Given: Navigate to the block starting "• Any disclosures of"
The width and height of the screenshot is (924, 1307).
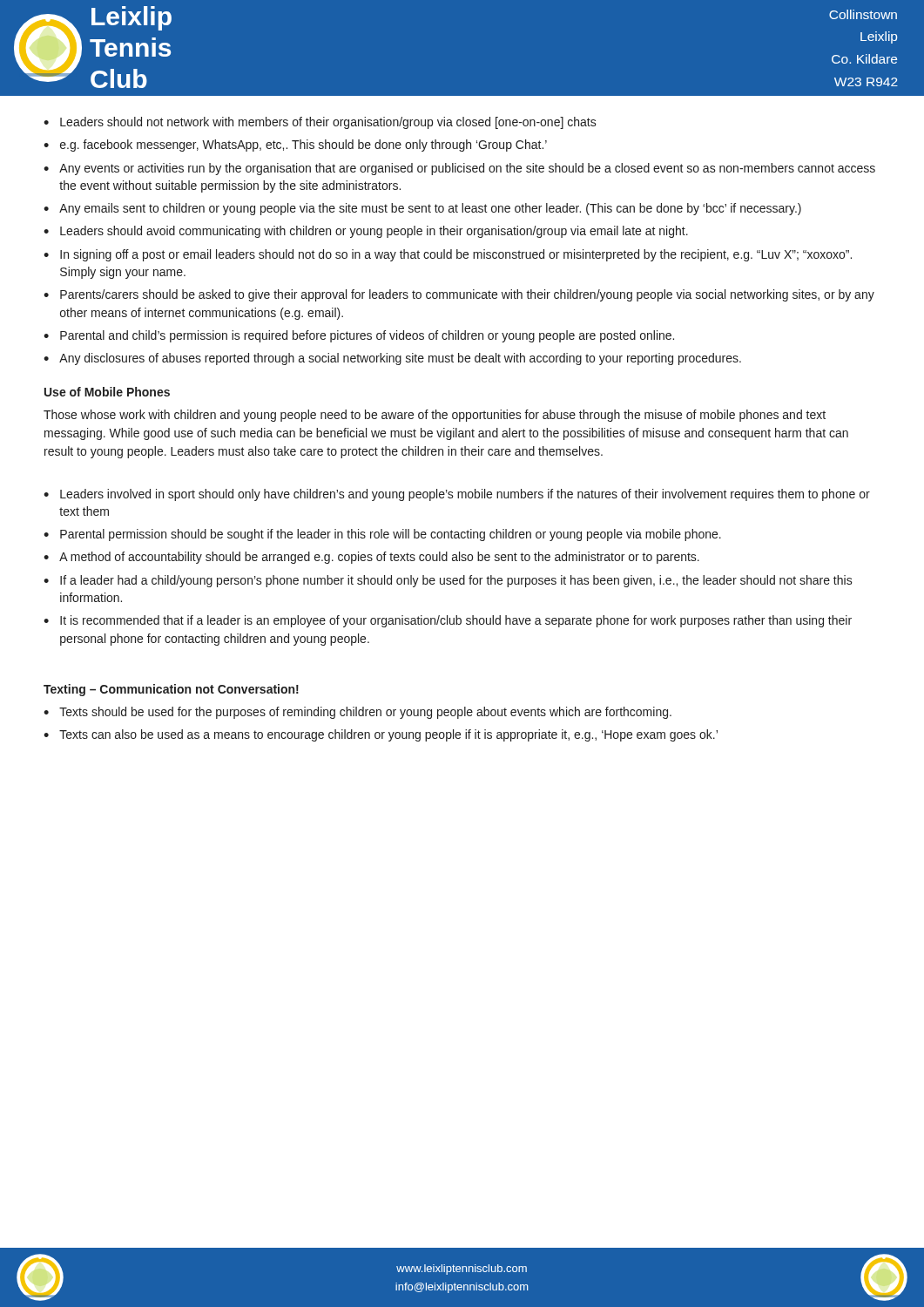Looking at the screenshot, I should pos(393,358).
